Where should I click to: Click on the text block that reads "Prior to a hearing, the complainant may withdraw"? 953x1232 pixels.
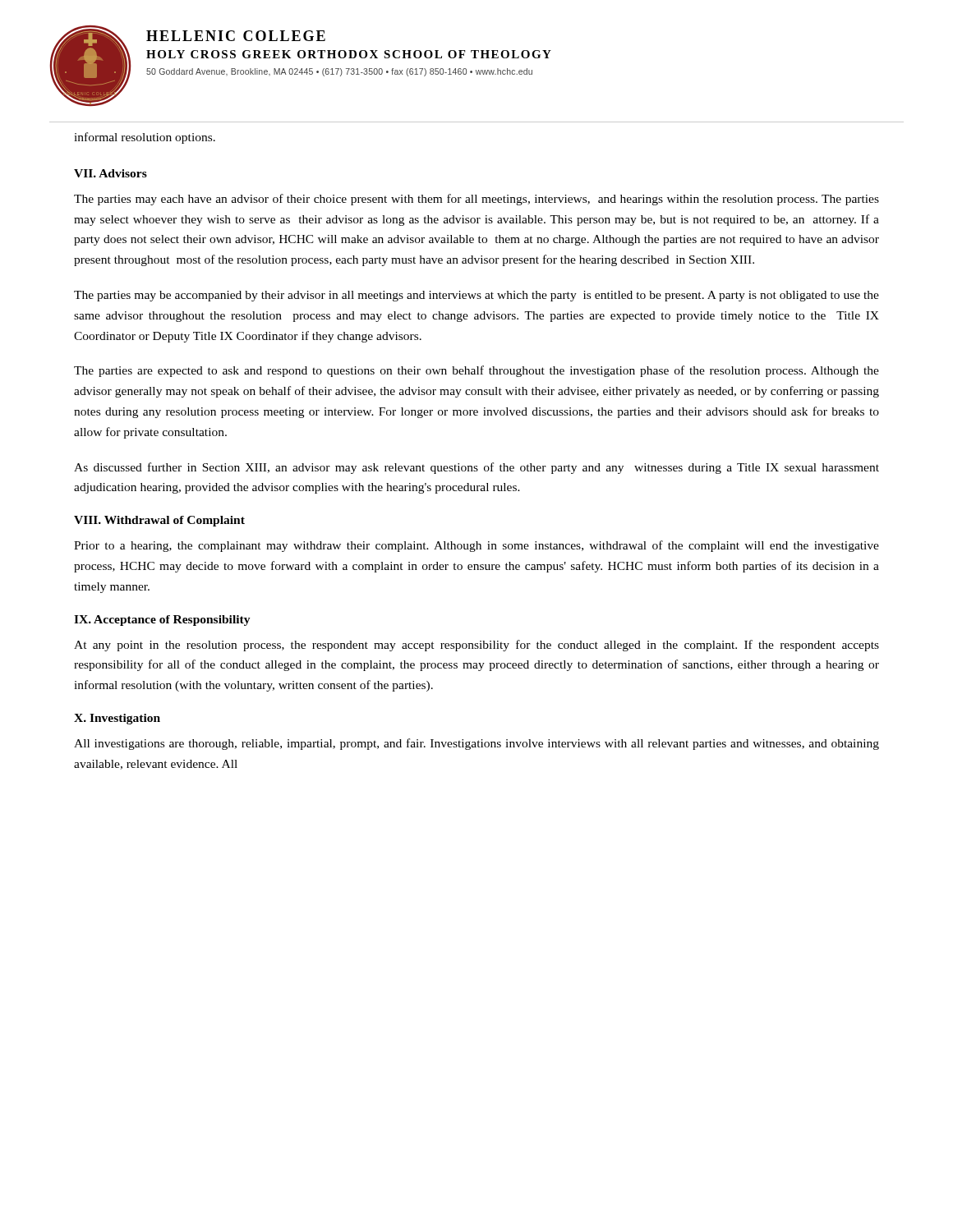coord(476,565)
